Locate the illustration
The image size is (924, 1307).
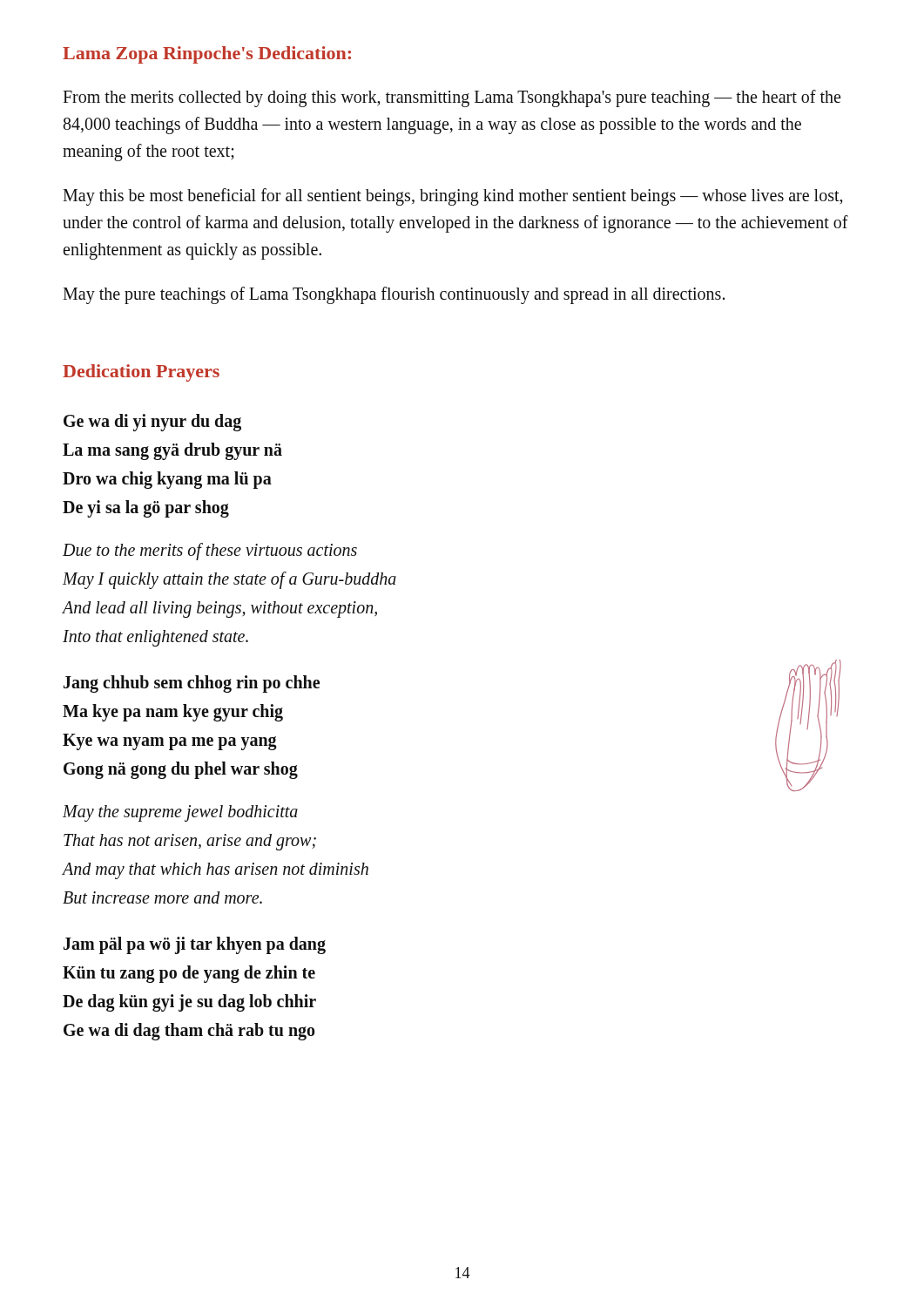(809, 729)
